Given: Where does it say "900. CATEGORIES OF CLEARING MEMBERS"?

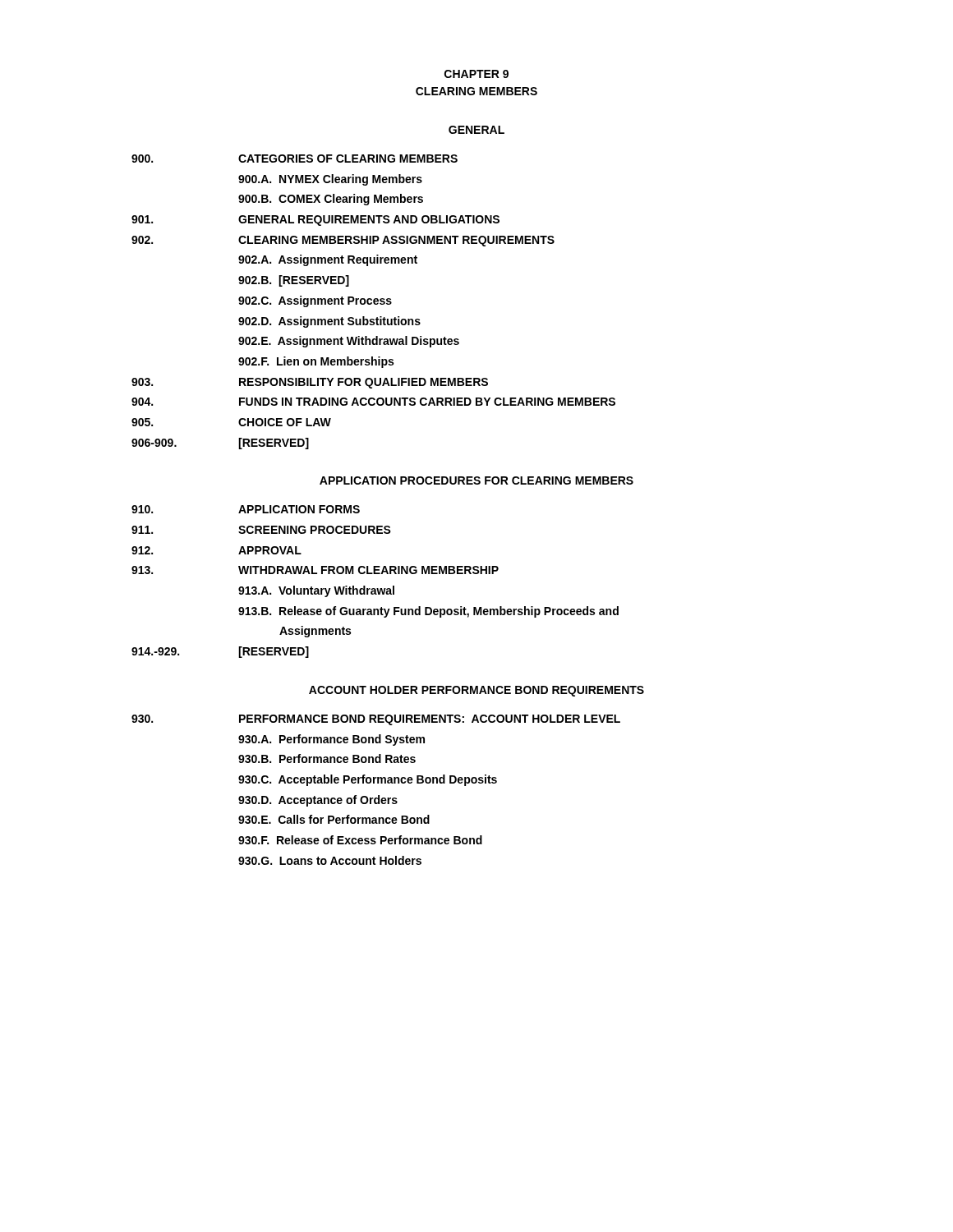Looking at the screenshot, I should point(295,159).
